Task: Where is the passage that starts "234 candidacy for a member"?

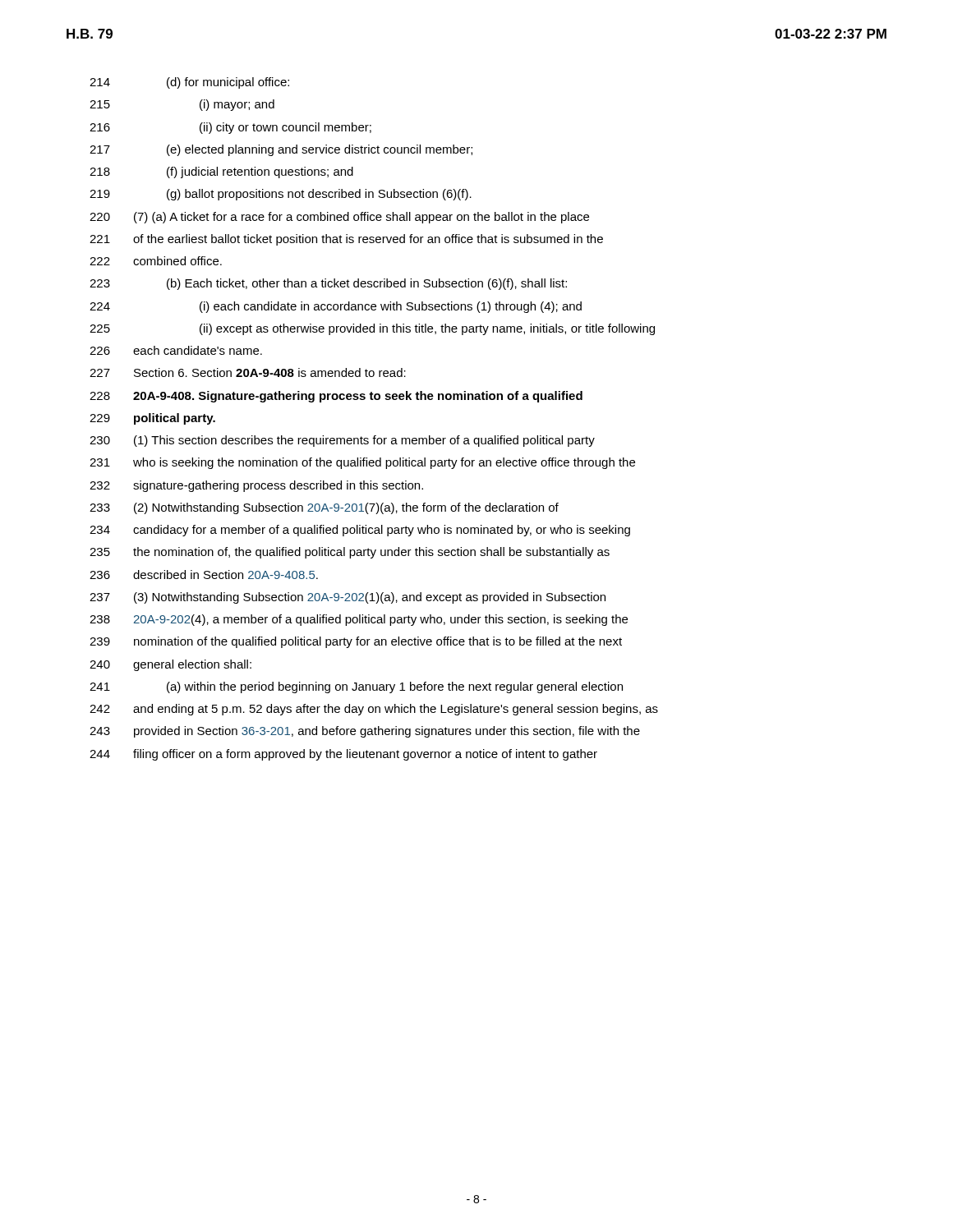Action: pyautogui.click(x=476, y=529)
